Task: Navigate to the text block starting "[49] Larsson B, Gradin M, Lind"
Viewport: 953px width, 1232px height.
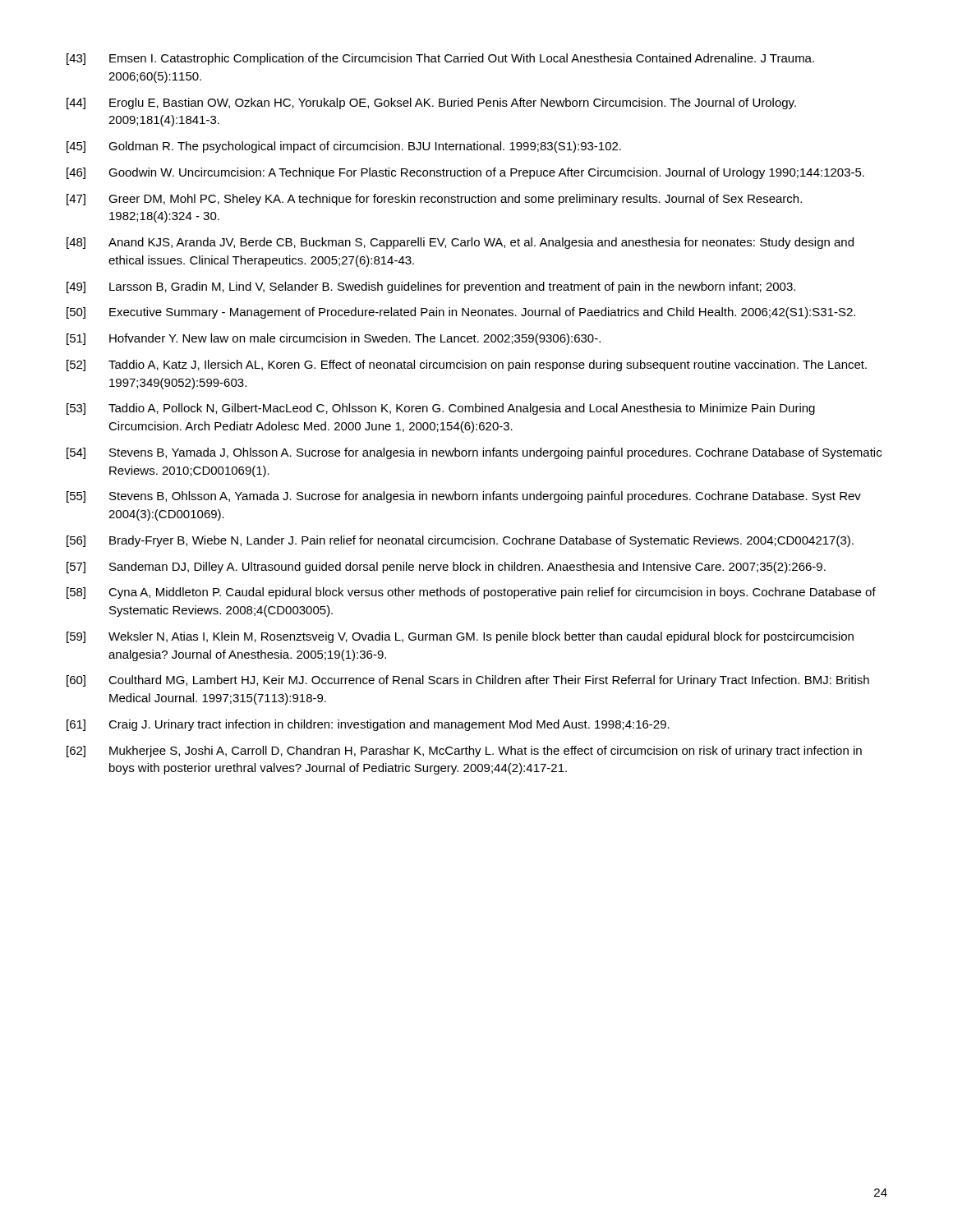Action: tap(476, 286)
